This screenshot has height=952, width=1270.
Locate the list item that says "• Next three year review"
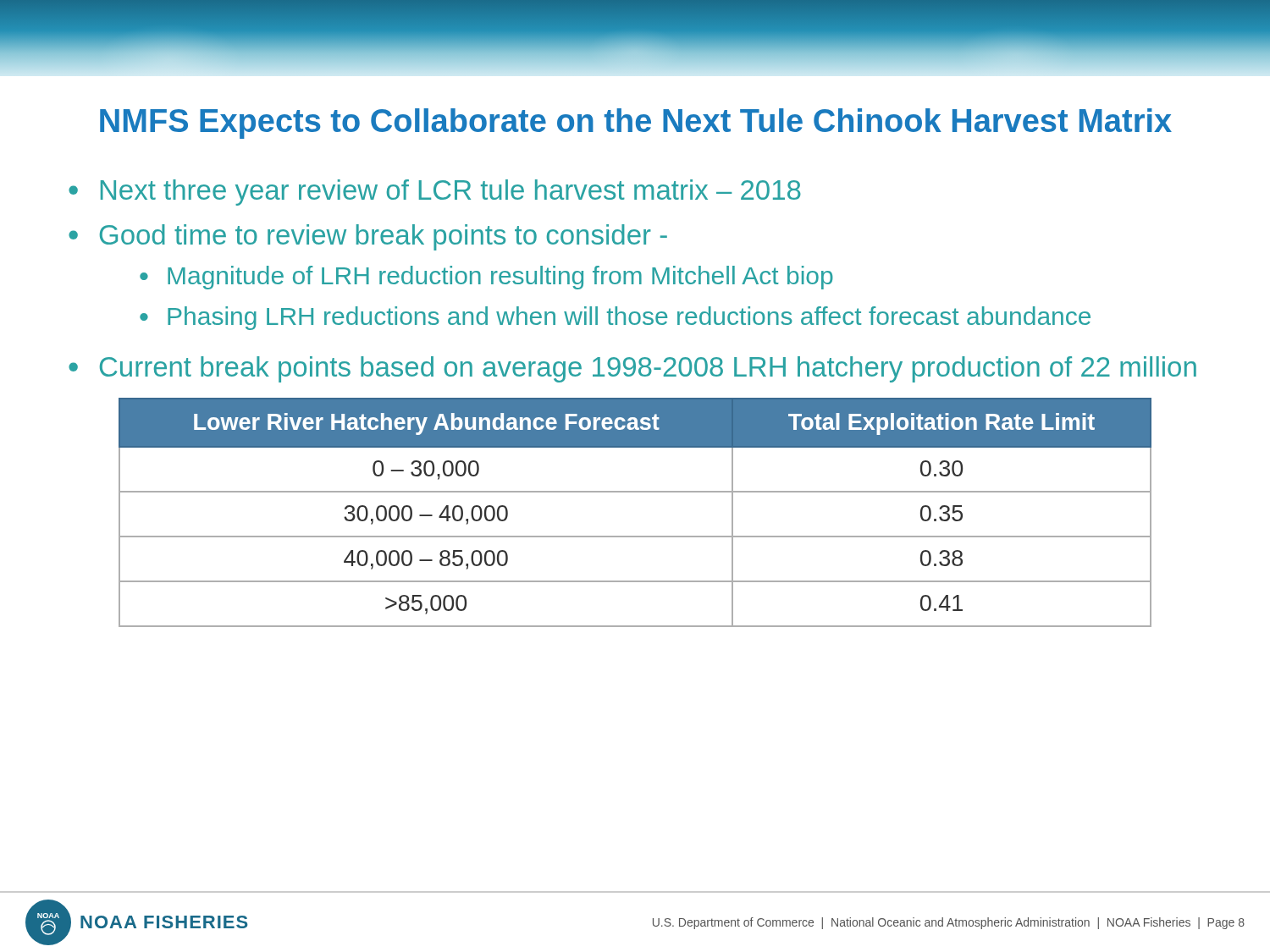pos(635,190)
